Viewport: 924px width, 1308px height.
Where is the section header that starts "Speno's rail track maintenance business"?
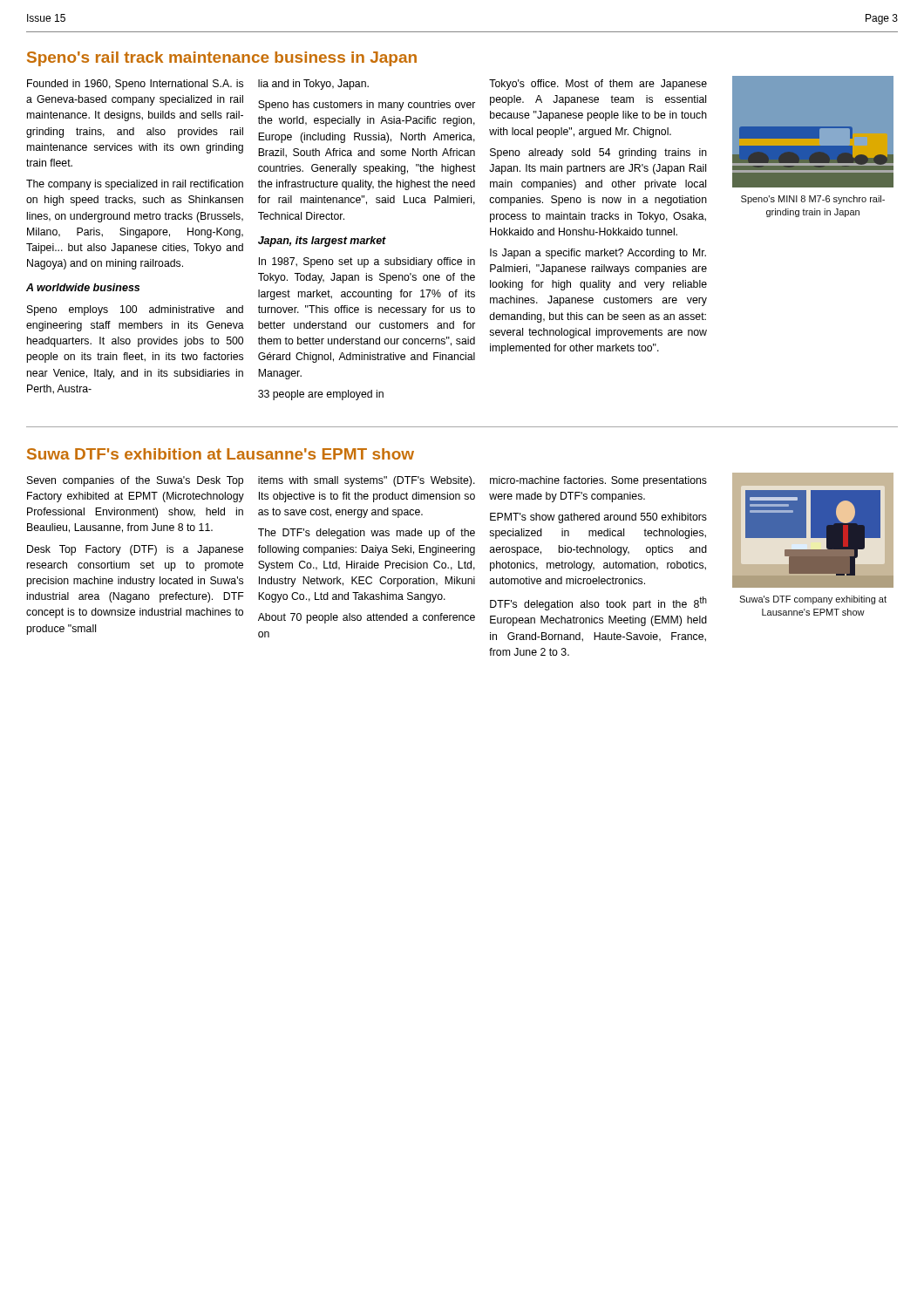(222, 57)
